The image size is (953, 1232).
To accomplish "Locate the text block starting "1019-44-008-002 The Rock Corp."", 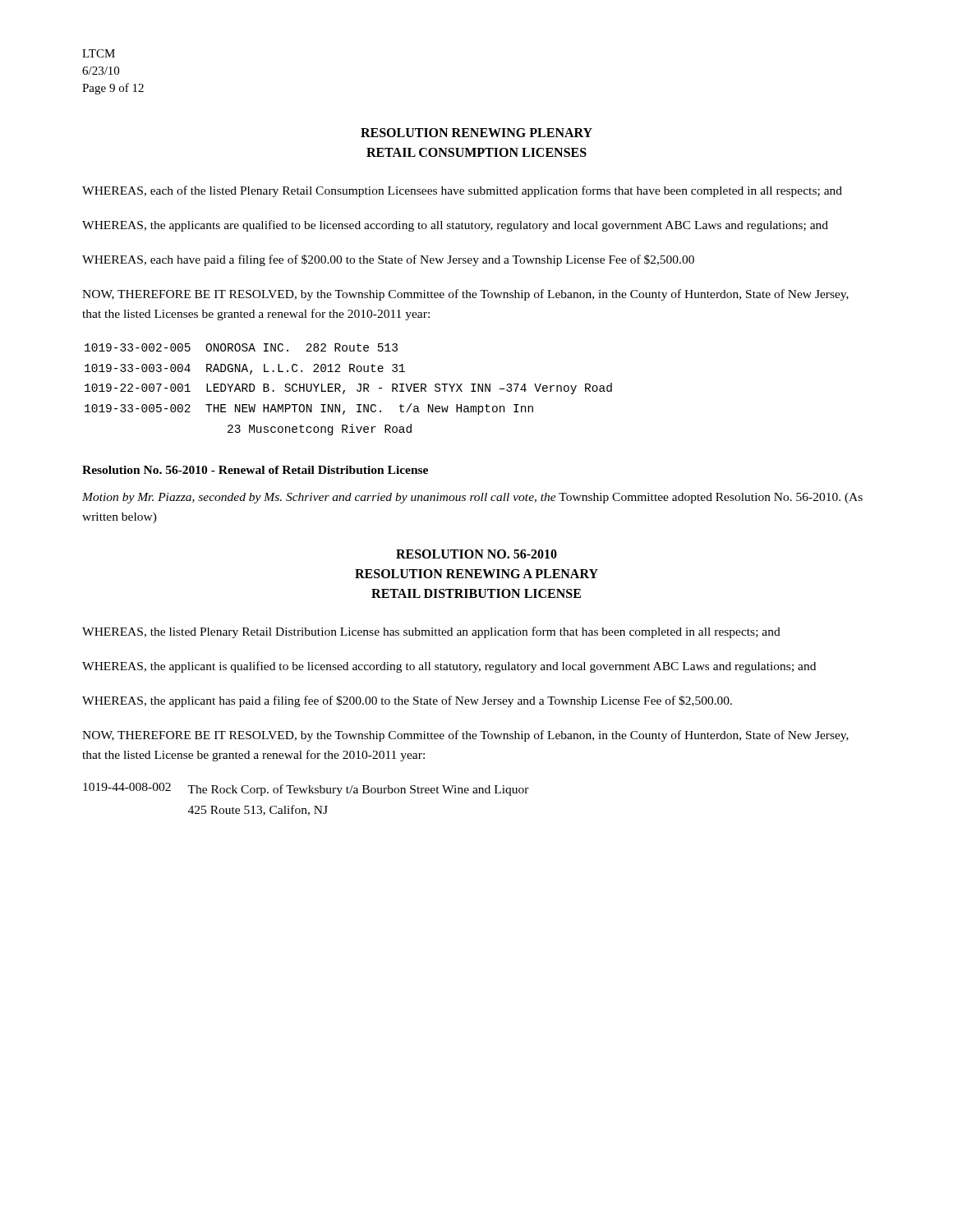I will 305,800.
